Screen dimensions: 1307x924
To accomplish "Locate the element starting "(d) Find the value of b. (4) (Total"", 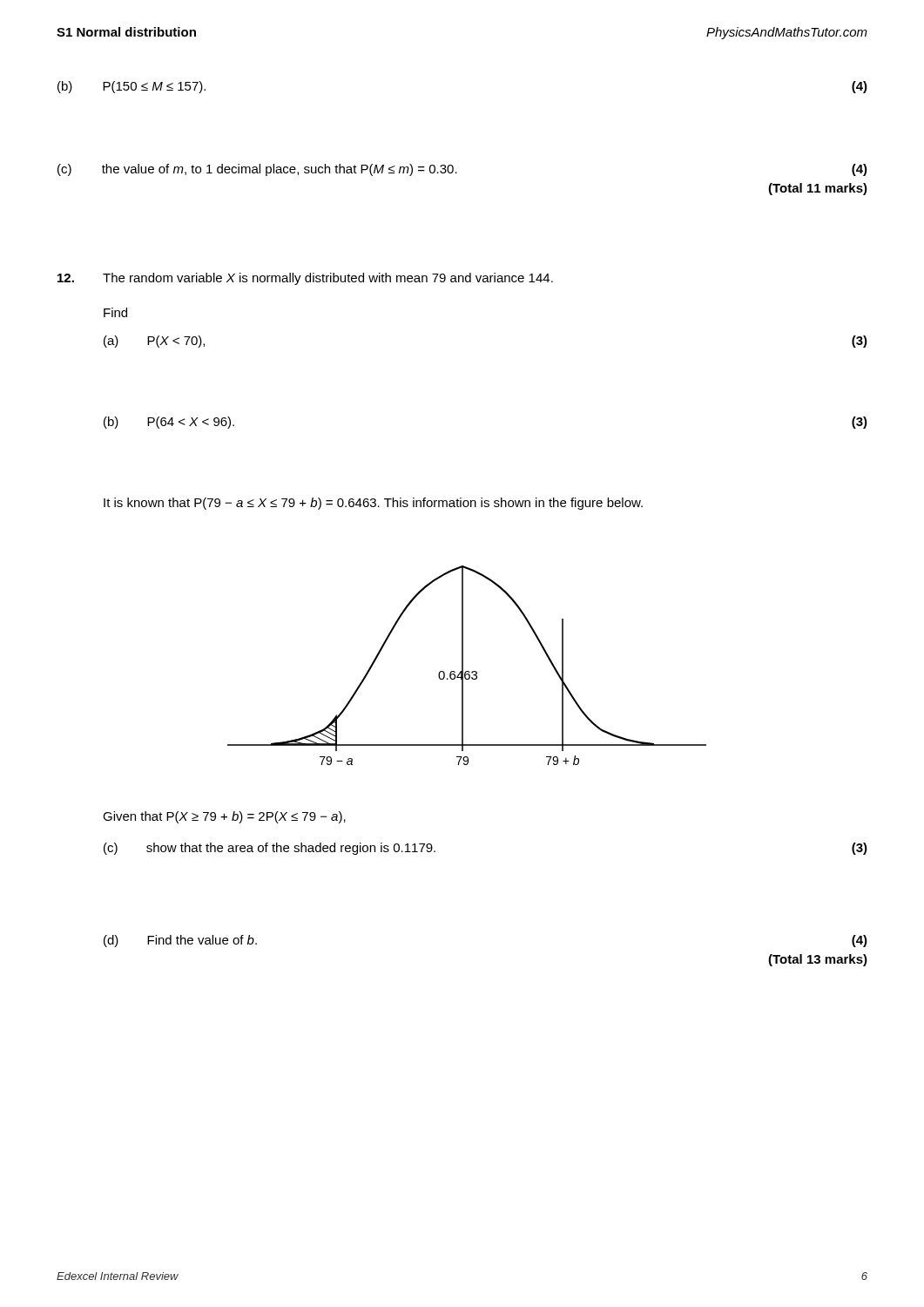I will coord(206,941).
